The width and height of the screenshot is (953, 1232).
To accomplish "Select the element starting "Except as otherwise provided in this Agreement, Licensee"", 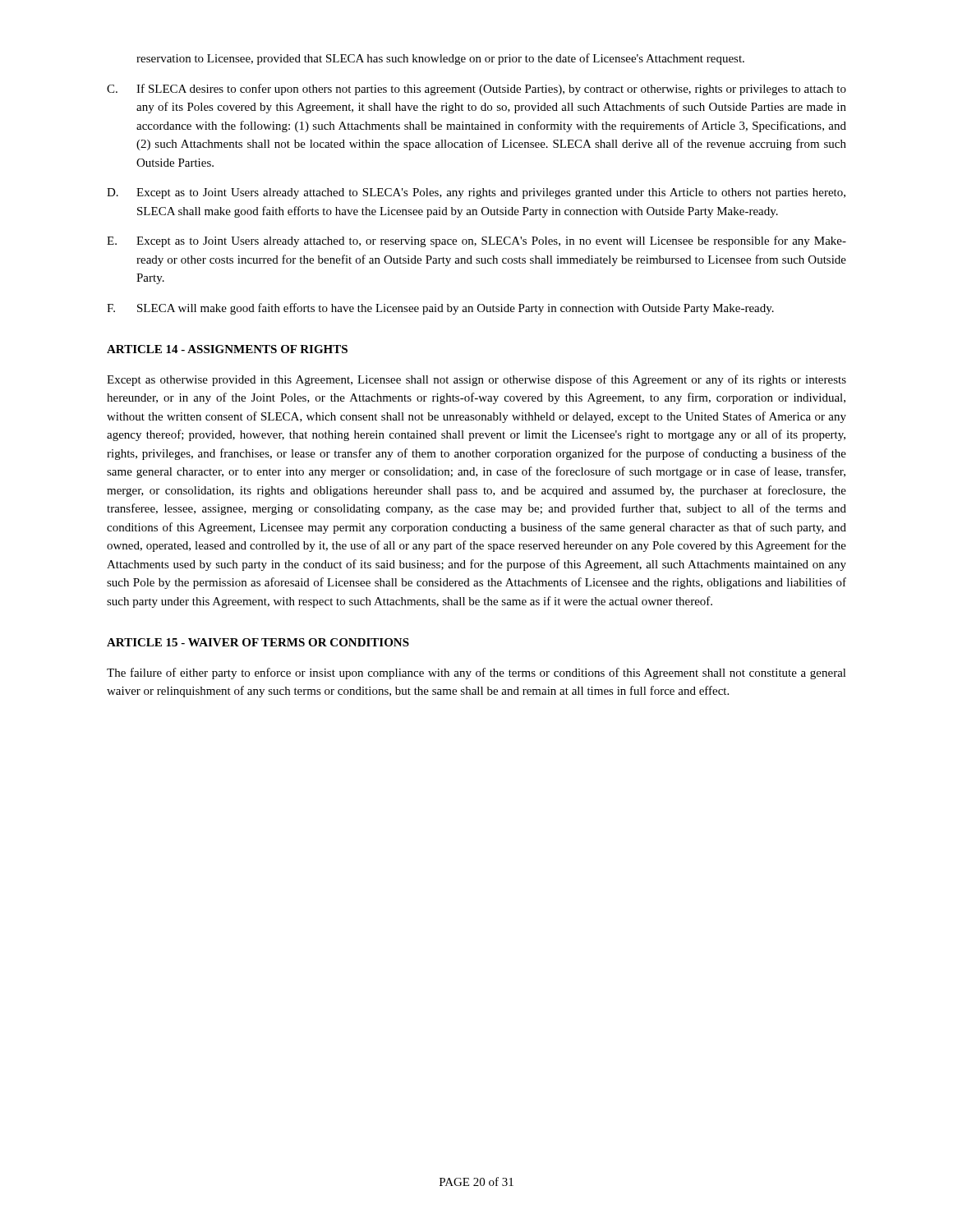I will 476,490.
